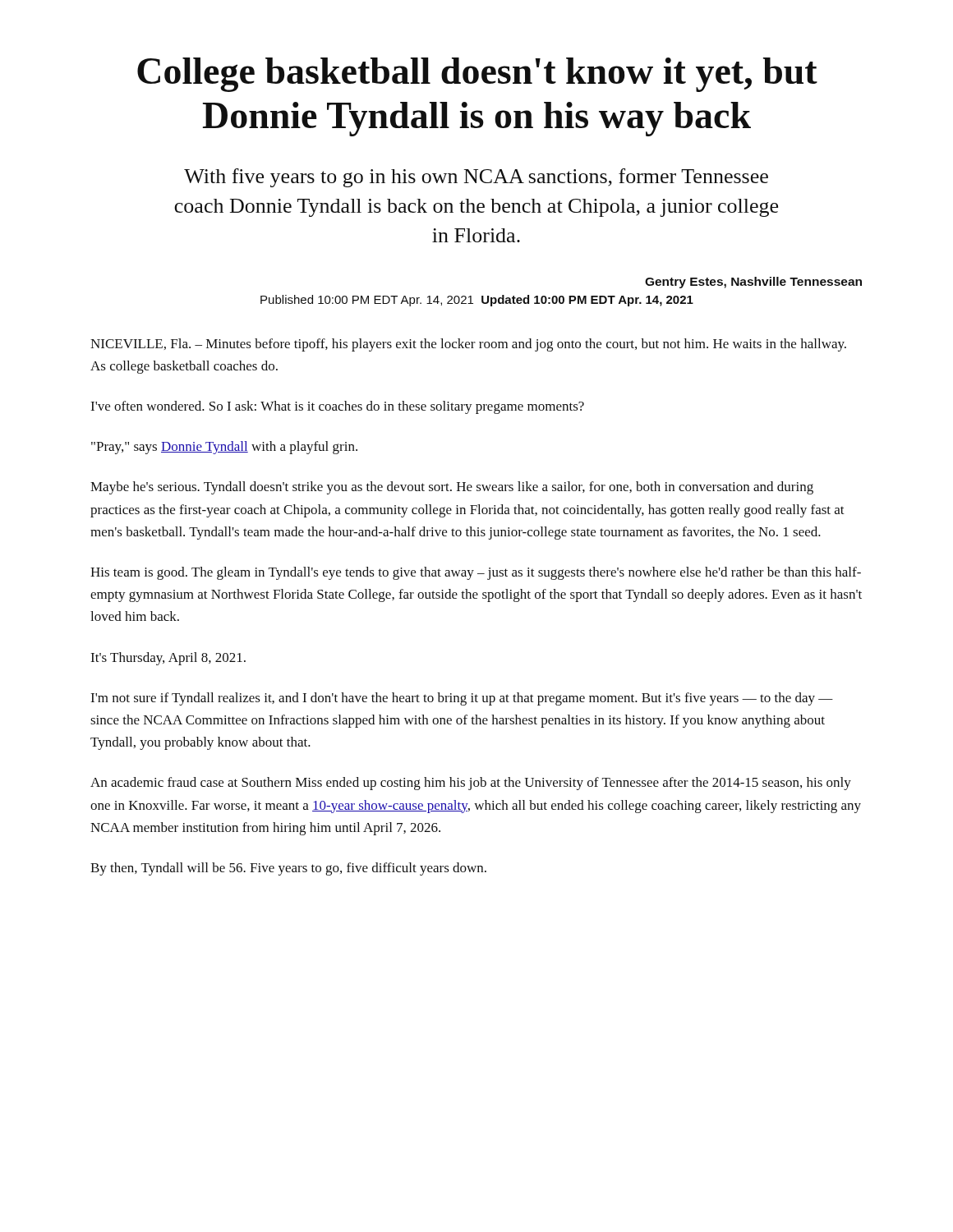Image resolution: width=953 pixels, height=1232 pixels.
Task: Select the block starting "College basketball doesn't know it"
Action: pyautogui.click(x=476, y=94)
